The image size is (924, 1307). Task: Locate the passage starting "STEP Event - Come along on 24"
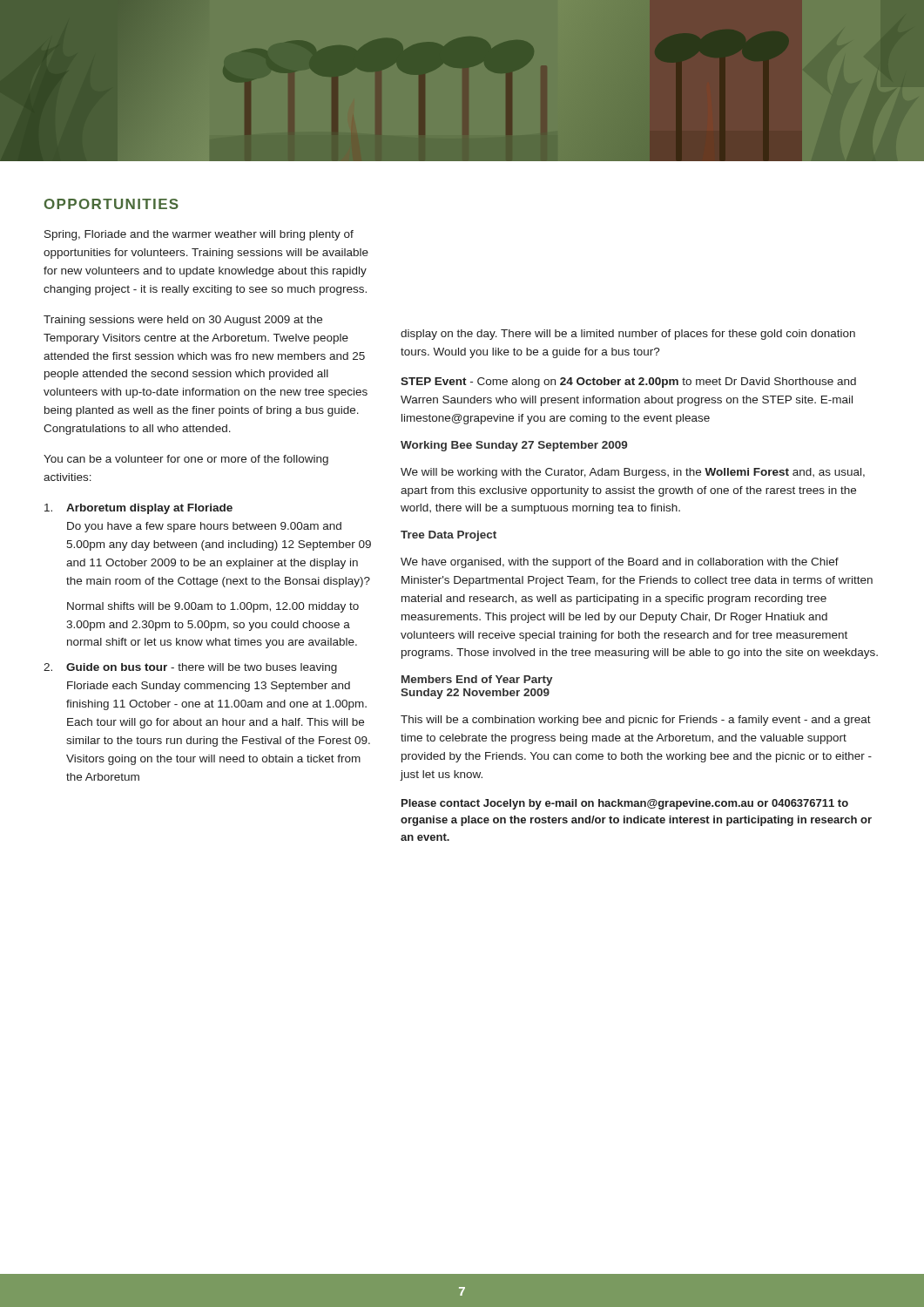(x=641, y=401)
